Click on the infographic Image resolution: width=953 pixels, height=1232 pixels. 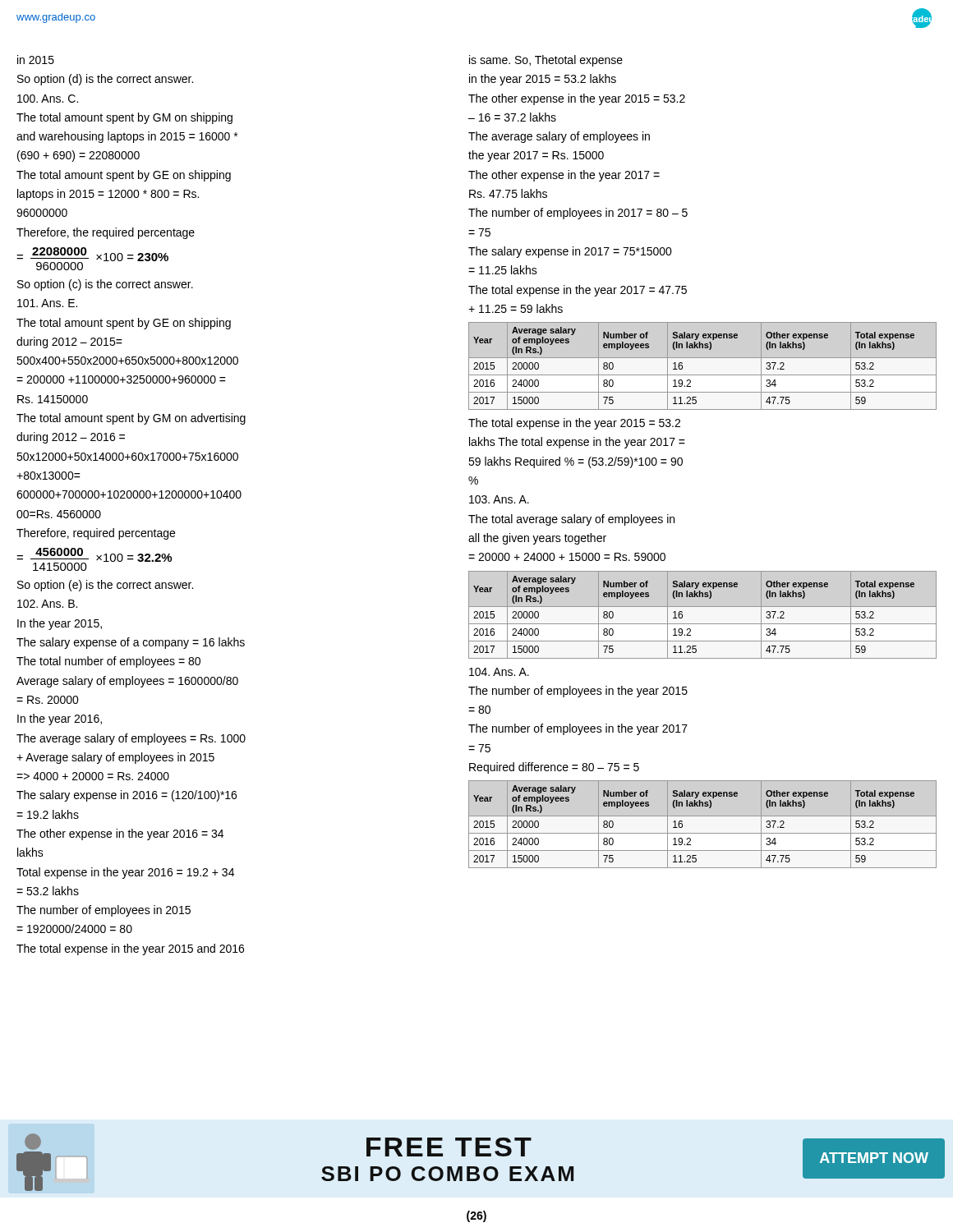[476, 1159]
